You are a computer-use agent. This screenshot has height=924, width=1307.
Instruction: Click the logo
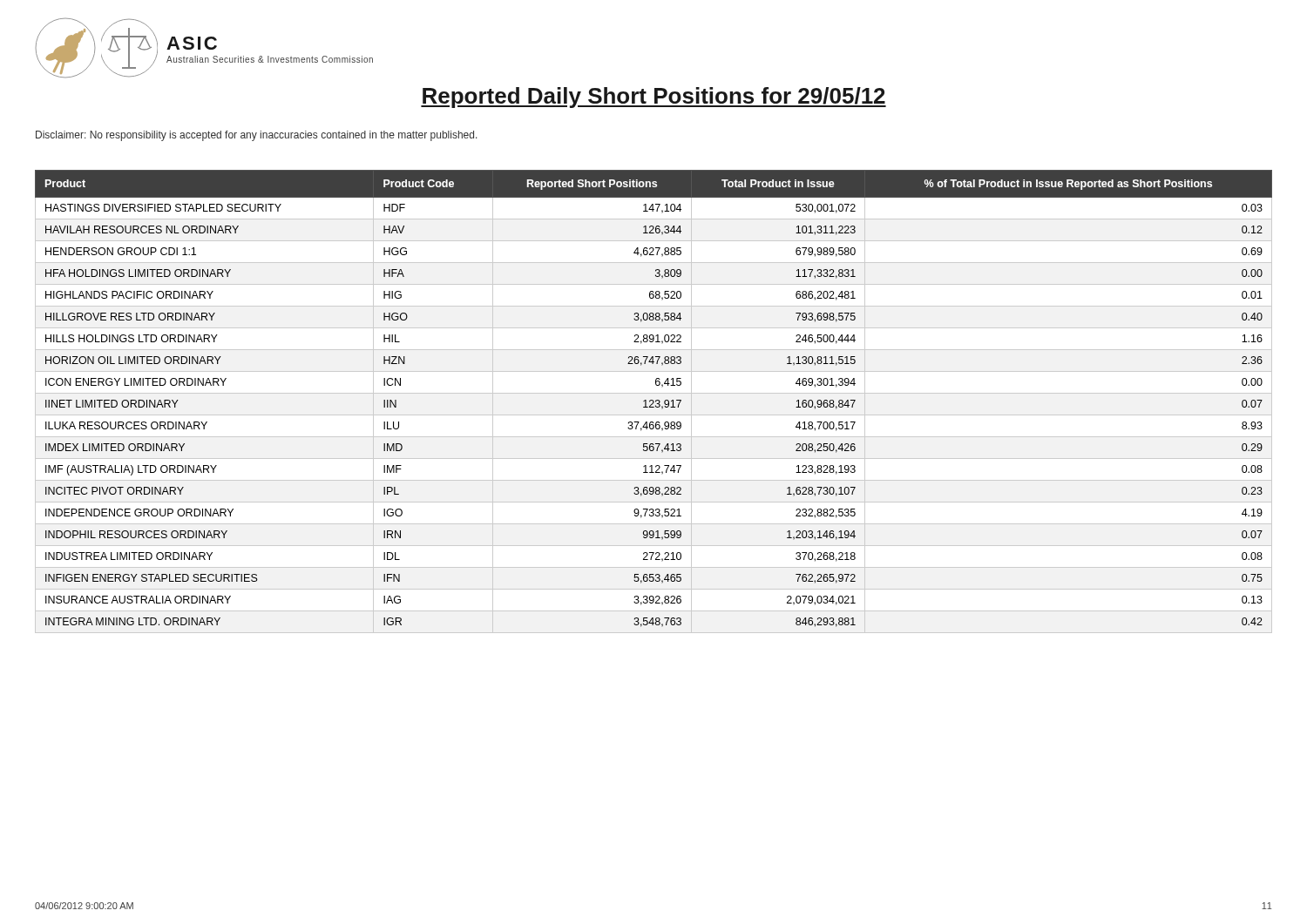tap(204, 48)
